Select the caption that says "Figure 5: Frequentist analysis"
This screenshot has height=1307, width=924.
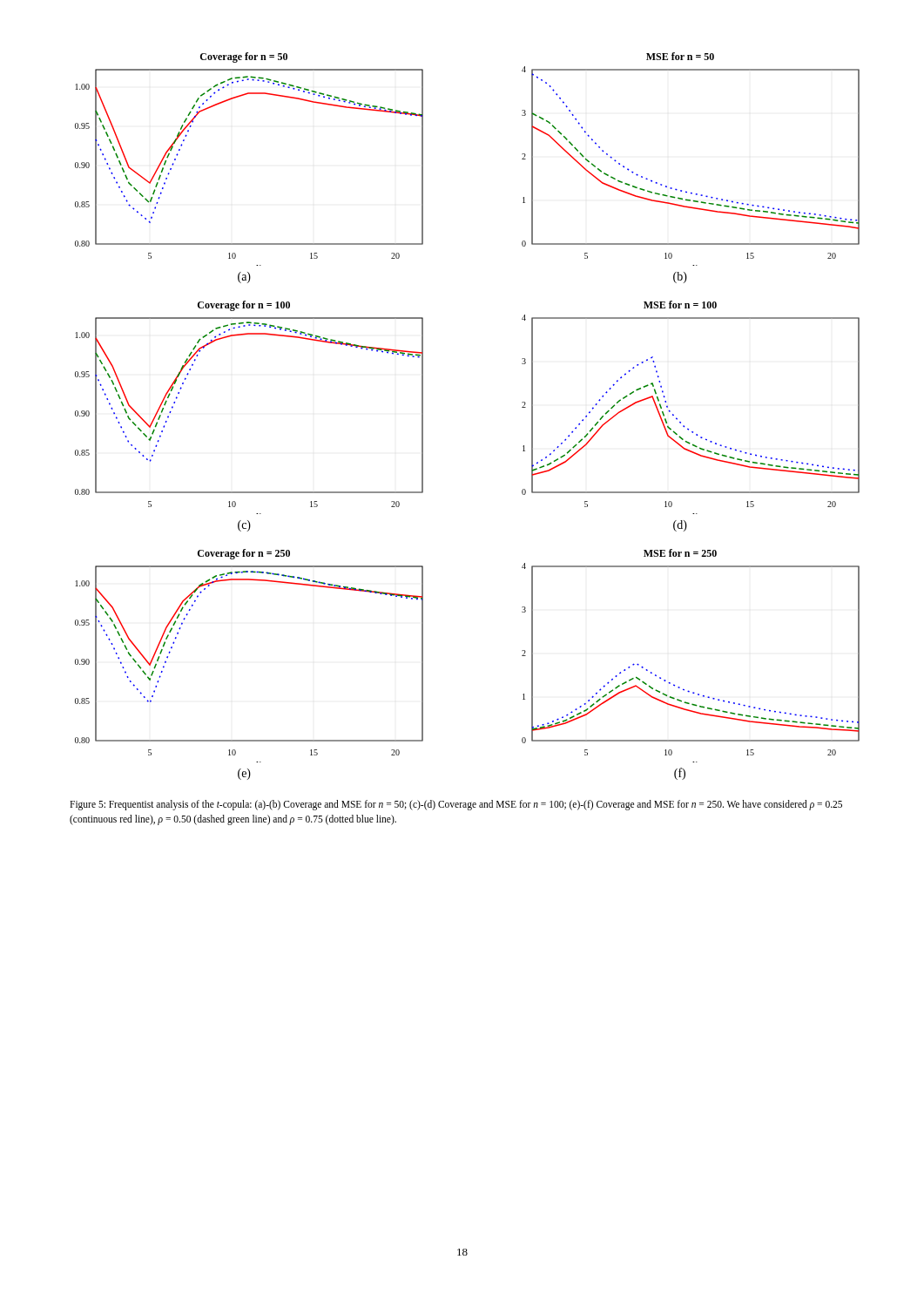pyautogui.click(x=456, y=812)
